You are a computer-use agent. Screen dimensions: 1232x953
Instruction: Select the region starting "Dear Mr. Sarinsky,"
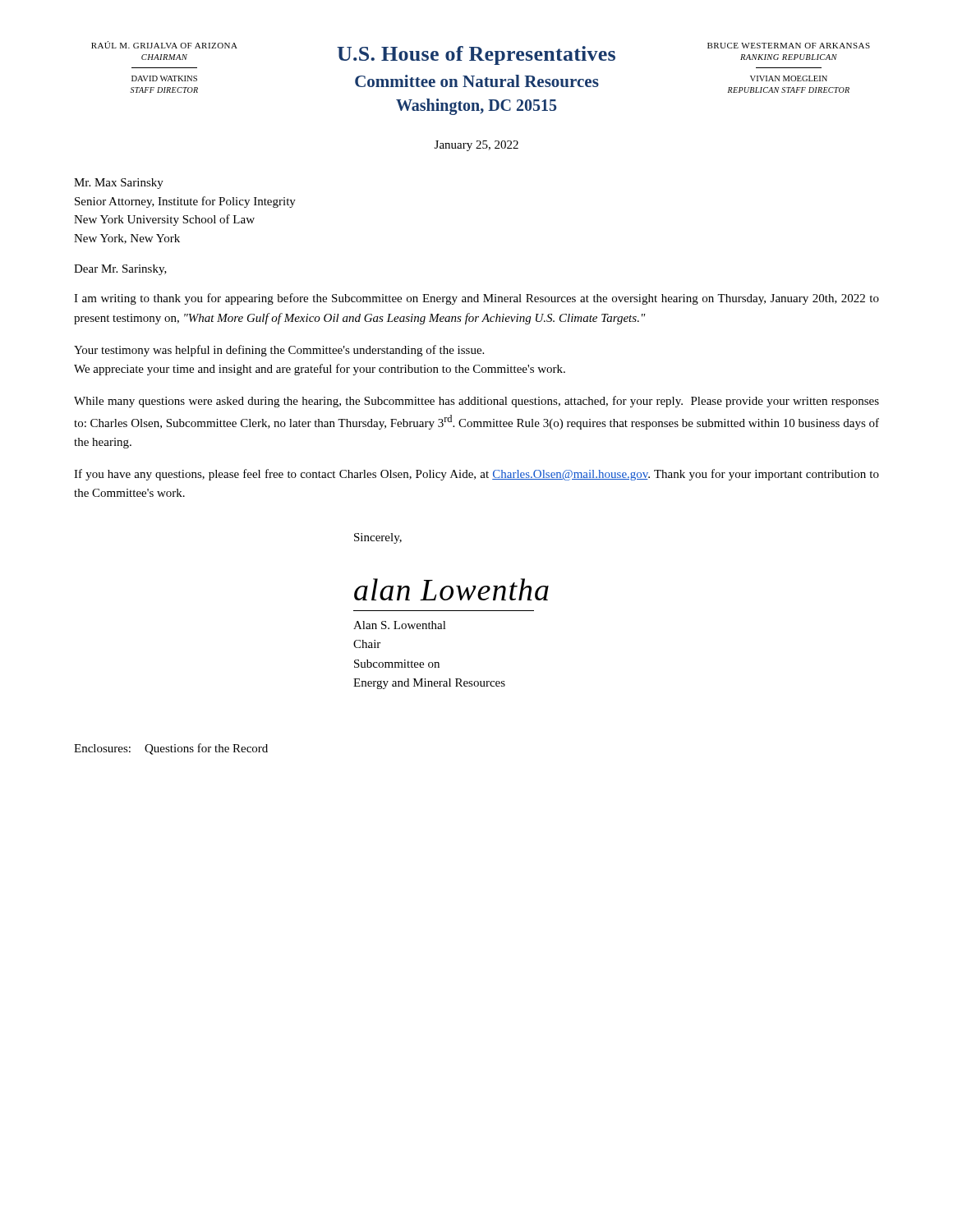[120, 269]
